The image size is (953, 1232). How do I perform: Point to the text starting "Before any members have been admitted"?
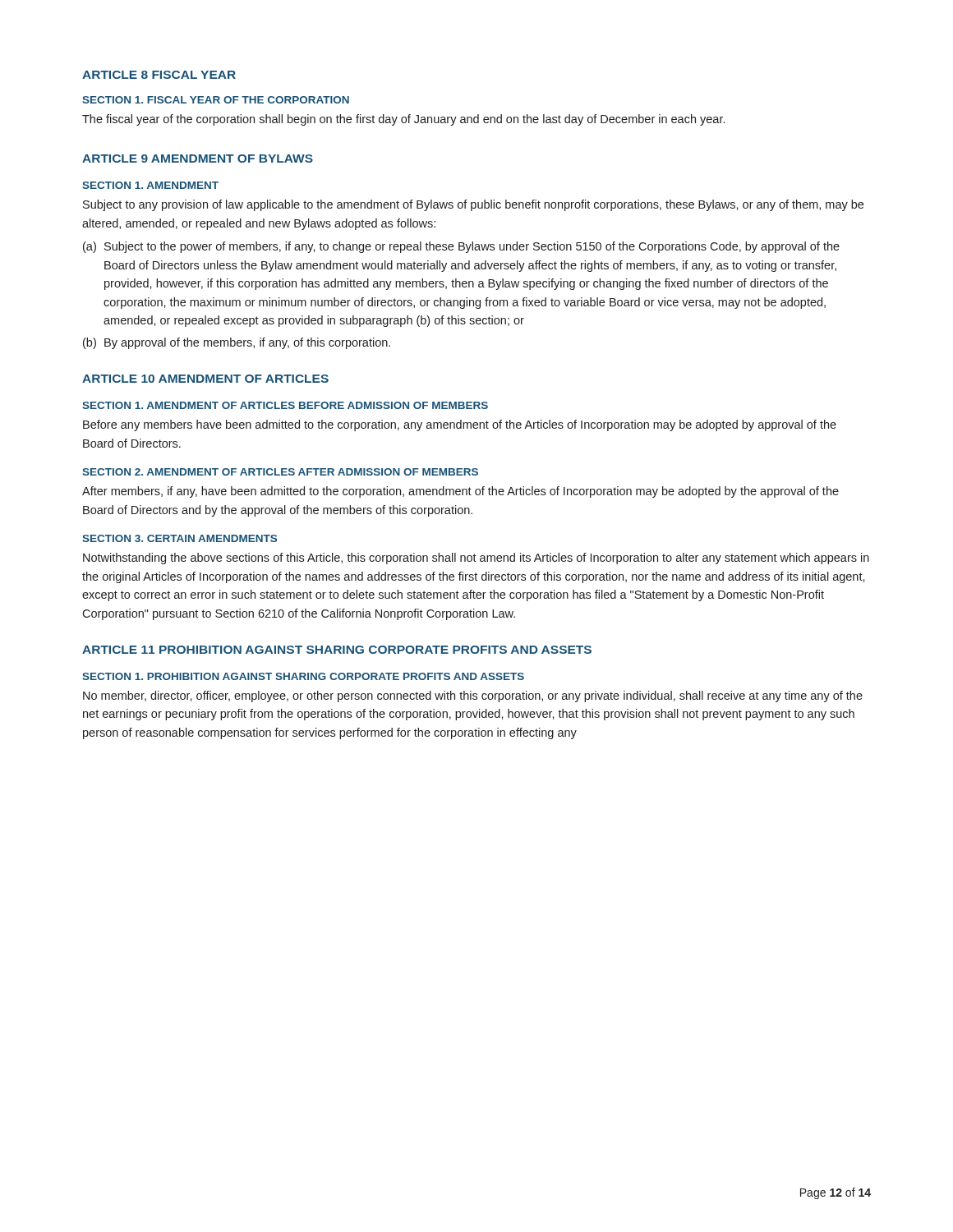pos(459,434)
